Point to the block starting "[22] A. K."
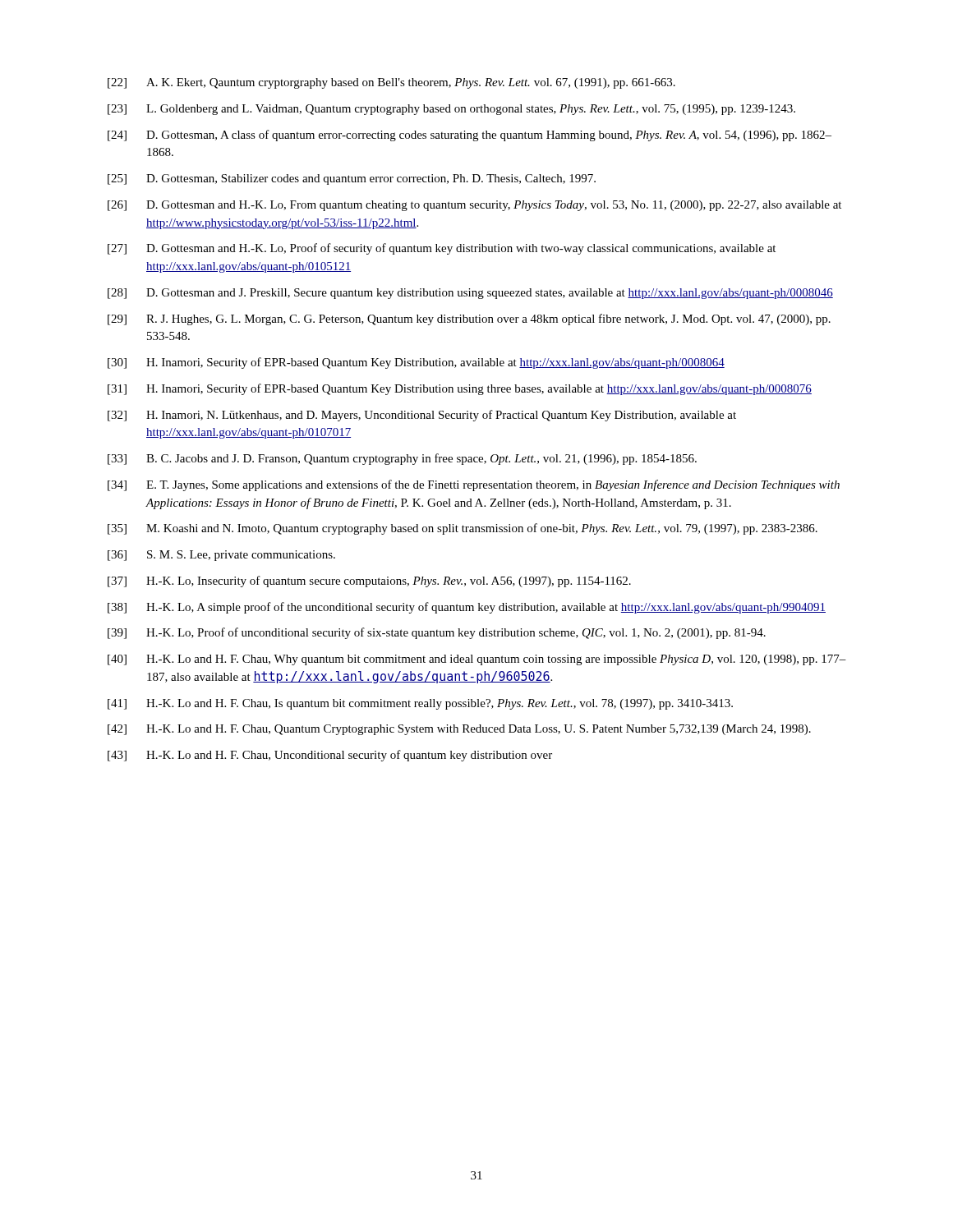Image resolution: width=953 pixels, height=1232 pixels. click(x=476, y=83)
